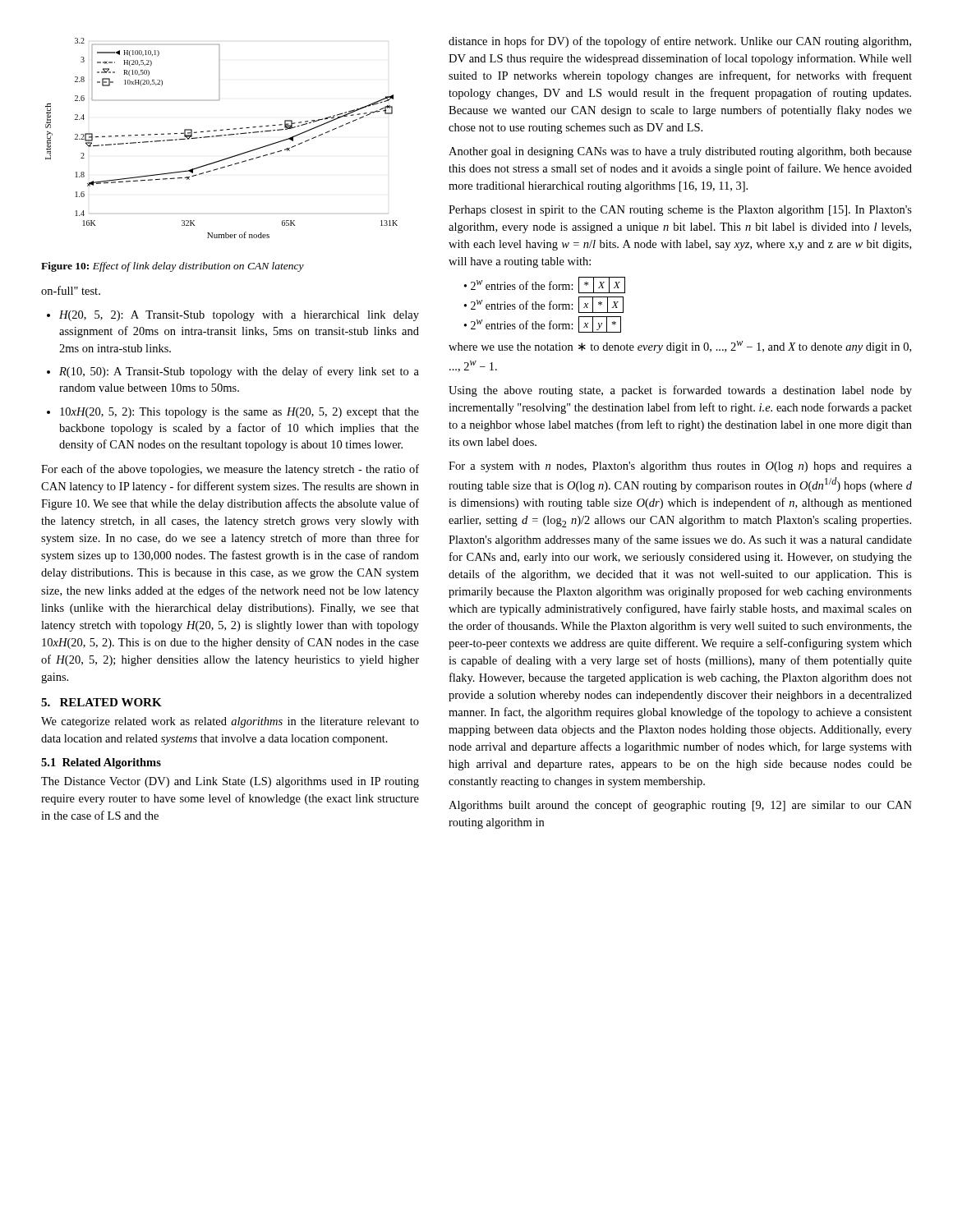Select the text block starting "10xH(20, 5, 2):"
The width and height of the screenshot is (953, 1232).
(x=230, y=428)
